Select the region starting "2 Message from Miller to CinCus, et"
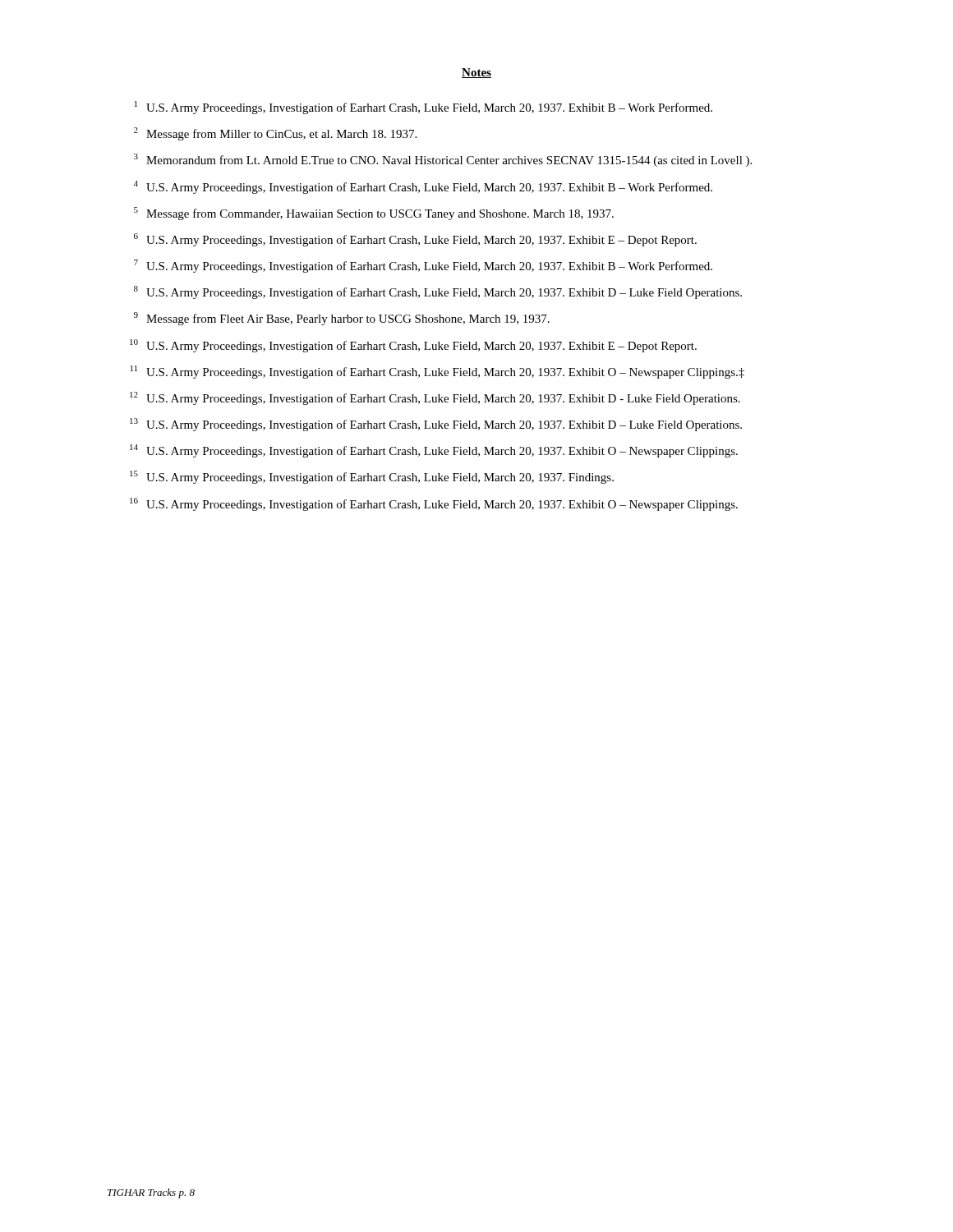This screenshot has height=1232, width=953. pyautogui.click(x=275, y=134)
